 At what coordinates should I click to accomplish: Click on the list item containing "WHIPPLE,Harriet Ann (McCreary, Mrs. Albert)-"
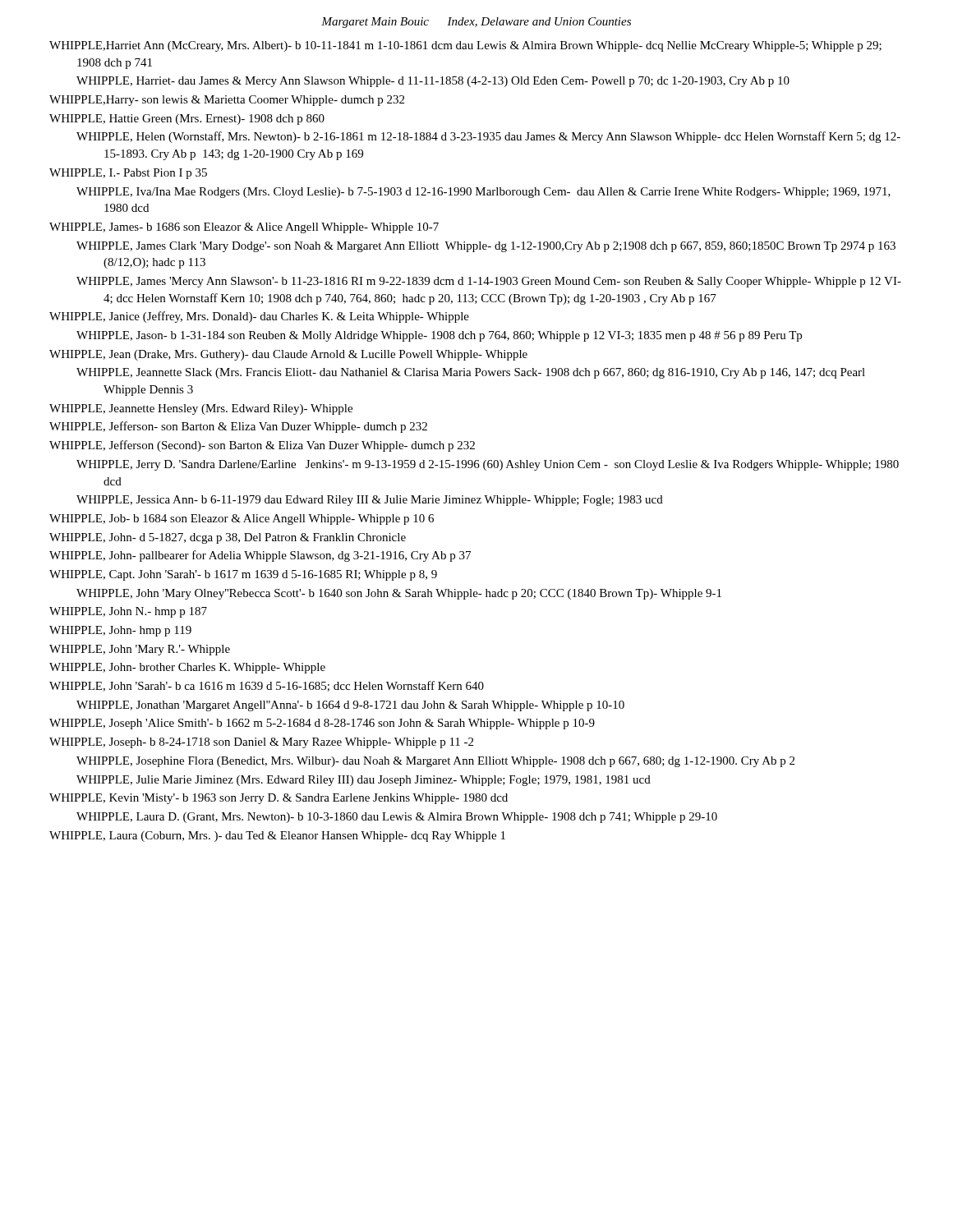tap(466, 54)
